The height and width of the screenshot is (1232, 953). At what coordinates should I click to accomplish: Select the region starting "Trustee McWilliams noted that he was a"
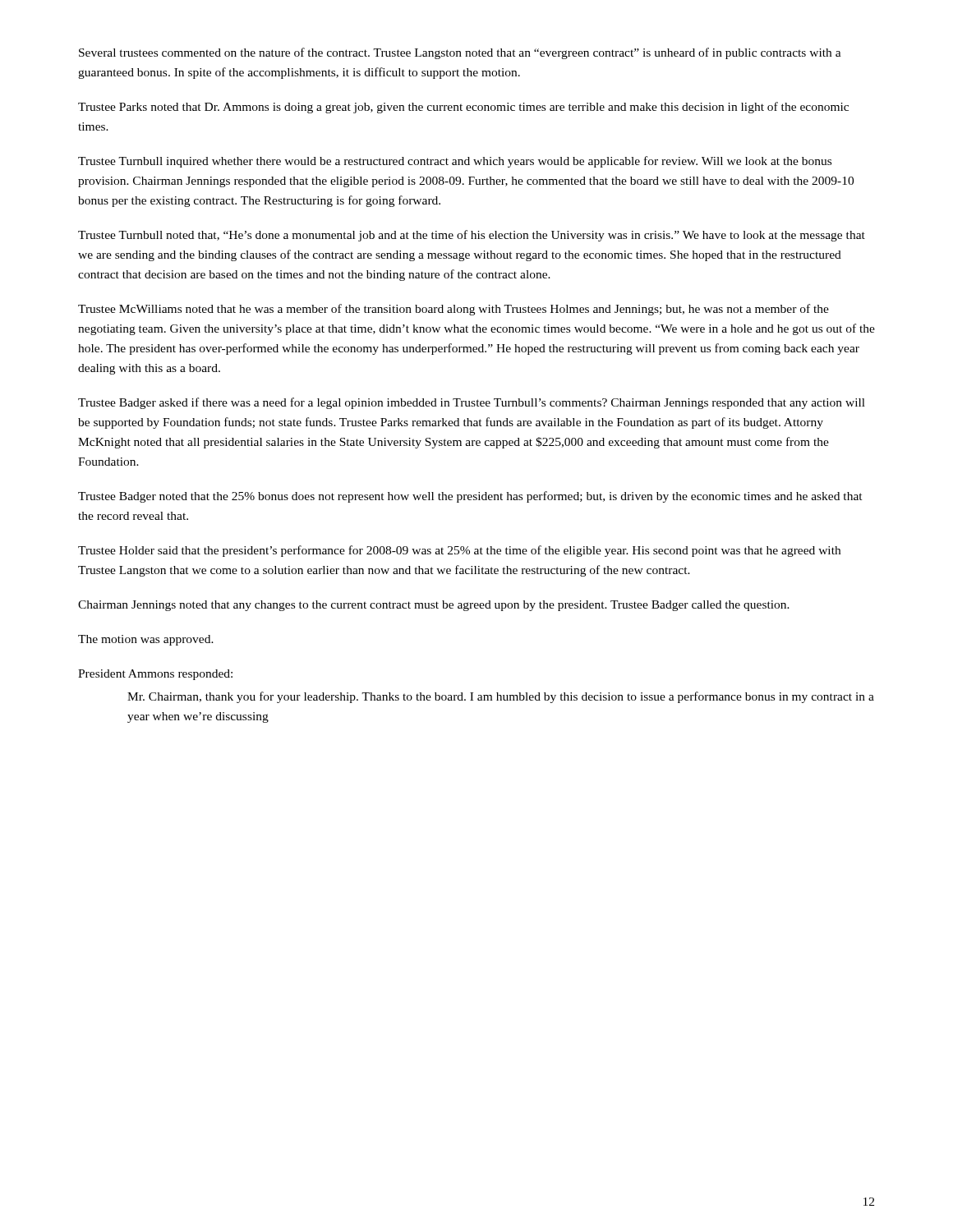(x=476, y=338)
